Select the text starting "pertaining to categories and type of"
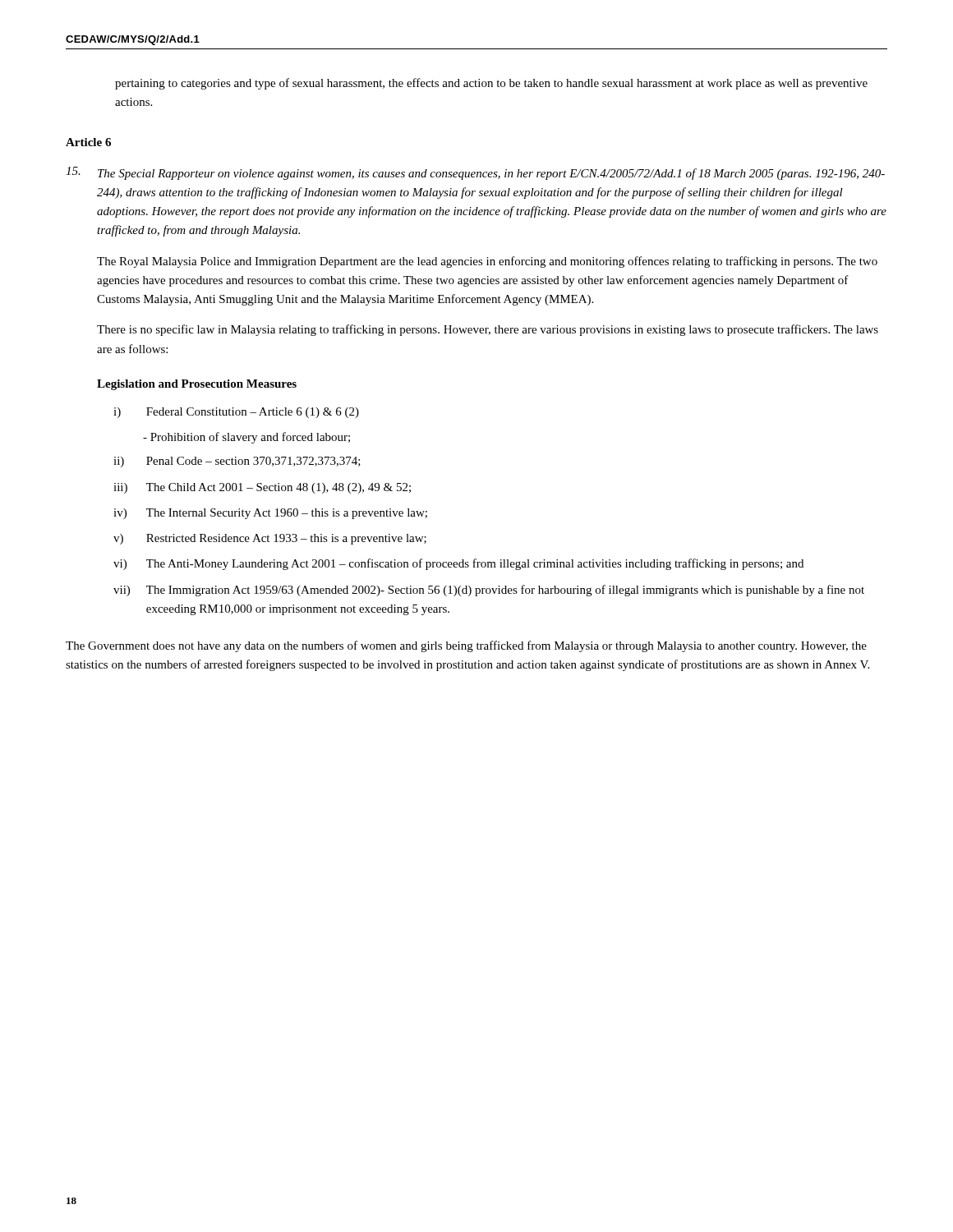 [x=491, y=93]
